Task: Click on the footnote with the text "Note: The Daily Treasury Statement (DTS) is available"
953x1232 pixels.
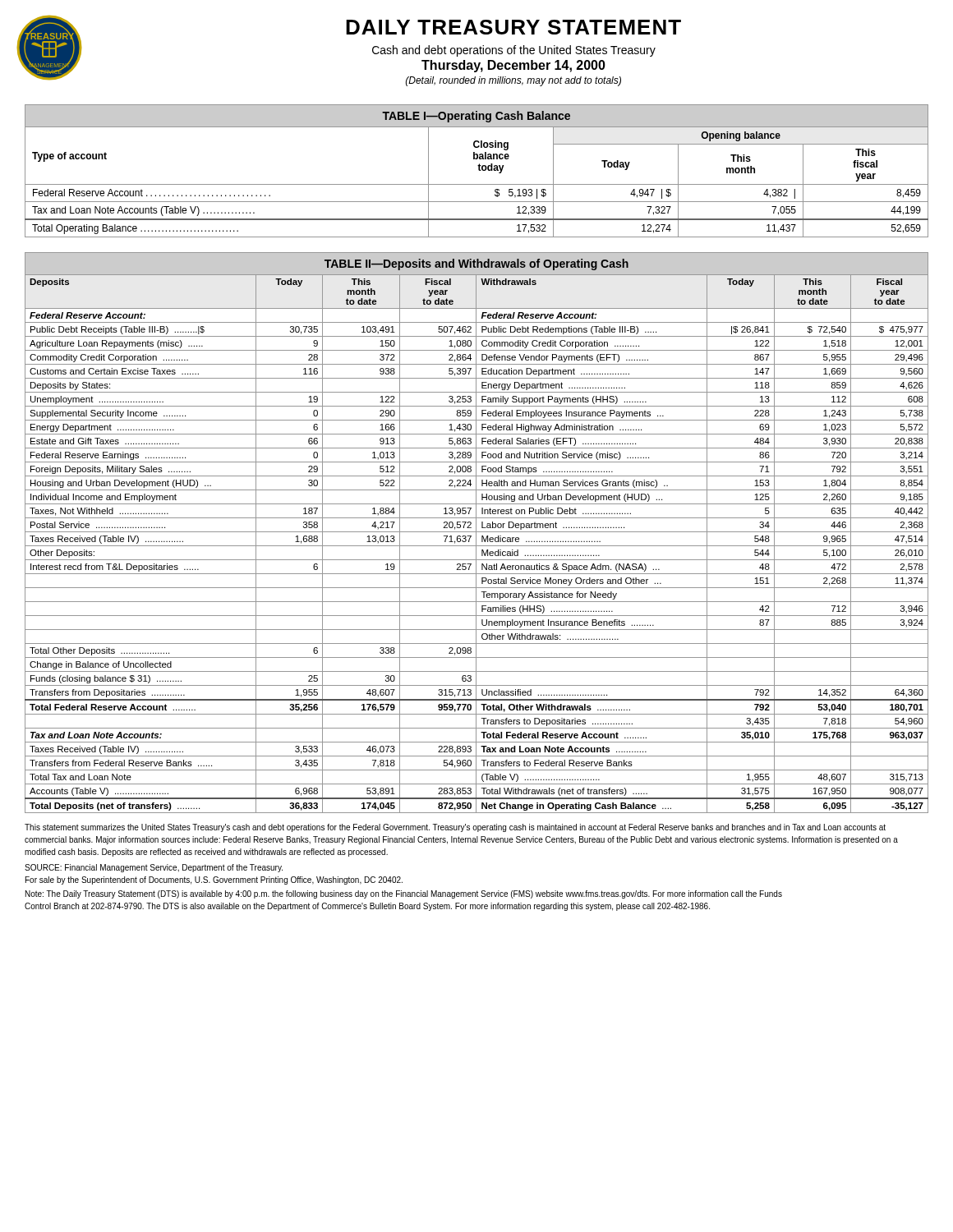Action: (403, 900)
